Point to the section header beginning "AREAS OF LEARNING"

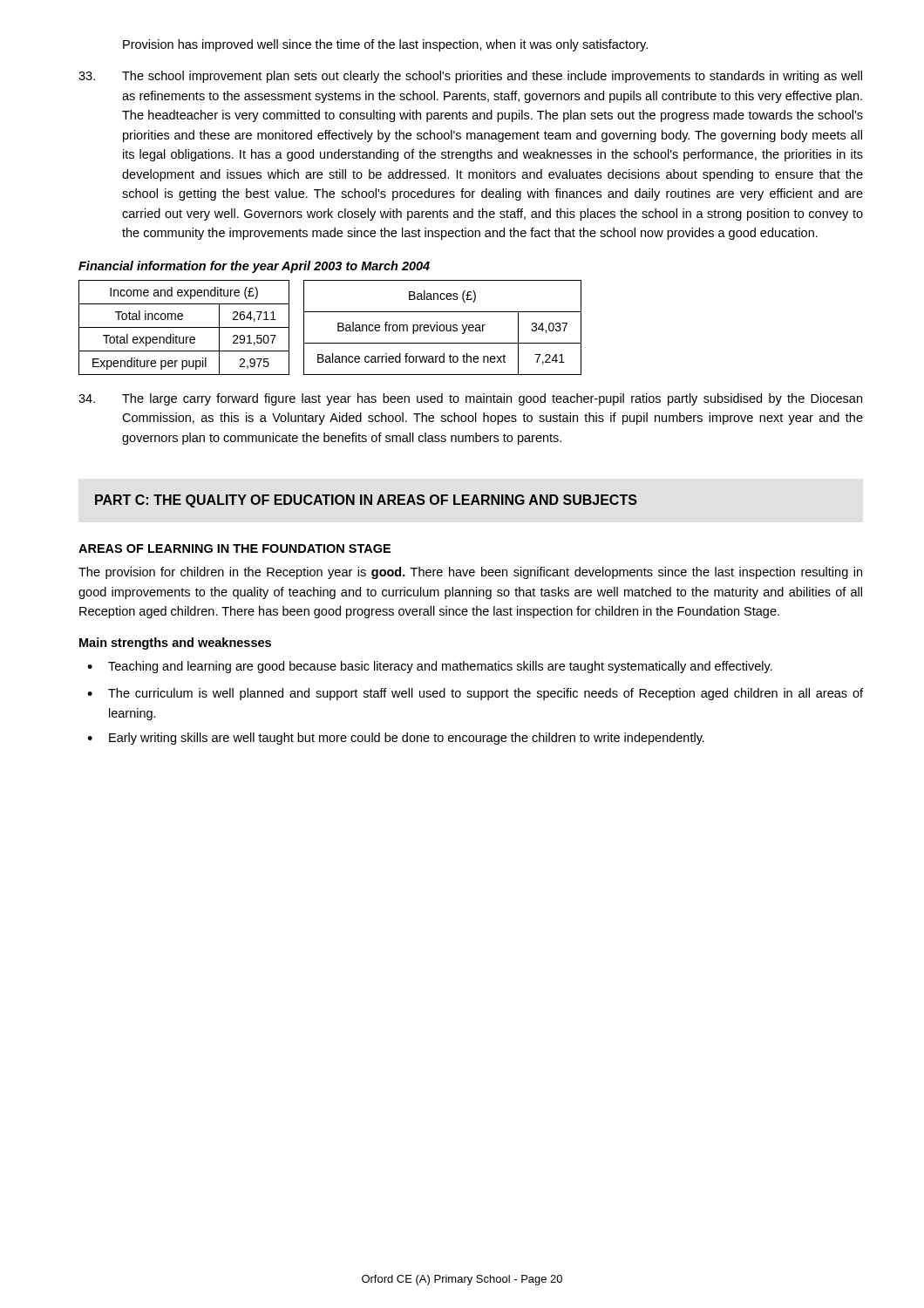click(x=235, y=549)
